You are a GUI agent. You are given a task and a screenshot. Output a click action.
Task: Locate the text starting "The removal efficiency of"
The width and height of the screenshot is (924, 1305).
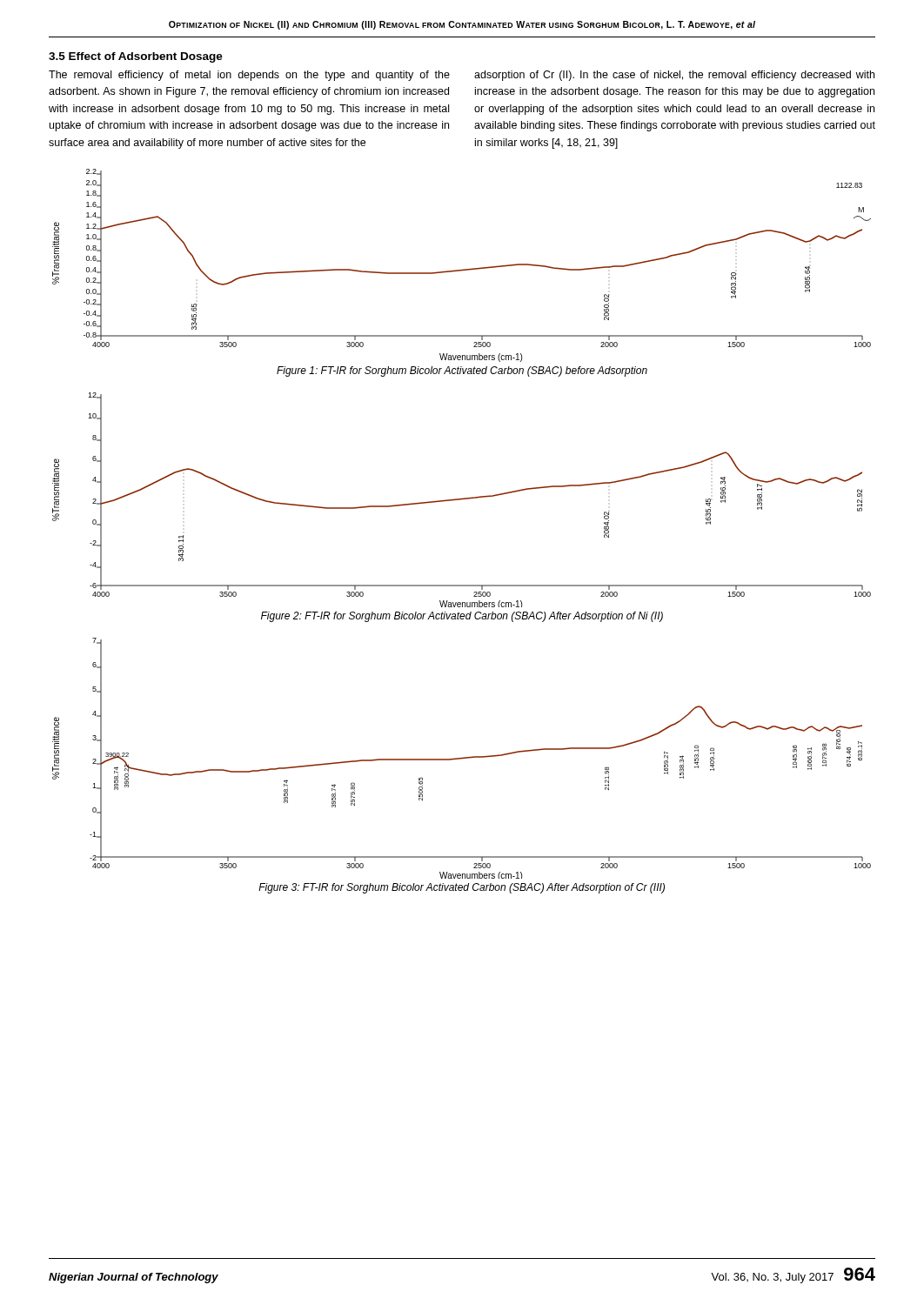pos(249,109)
